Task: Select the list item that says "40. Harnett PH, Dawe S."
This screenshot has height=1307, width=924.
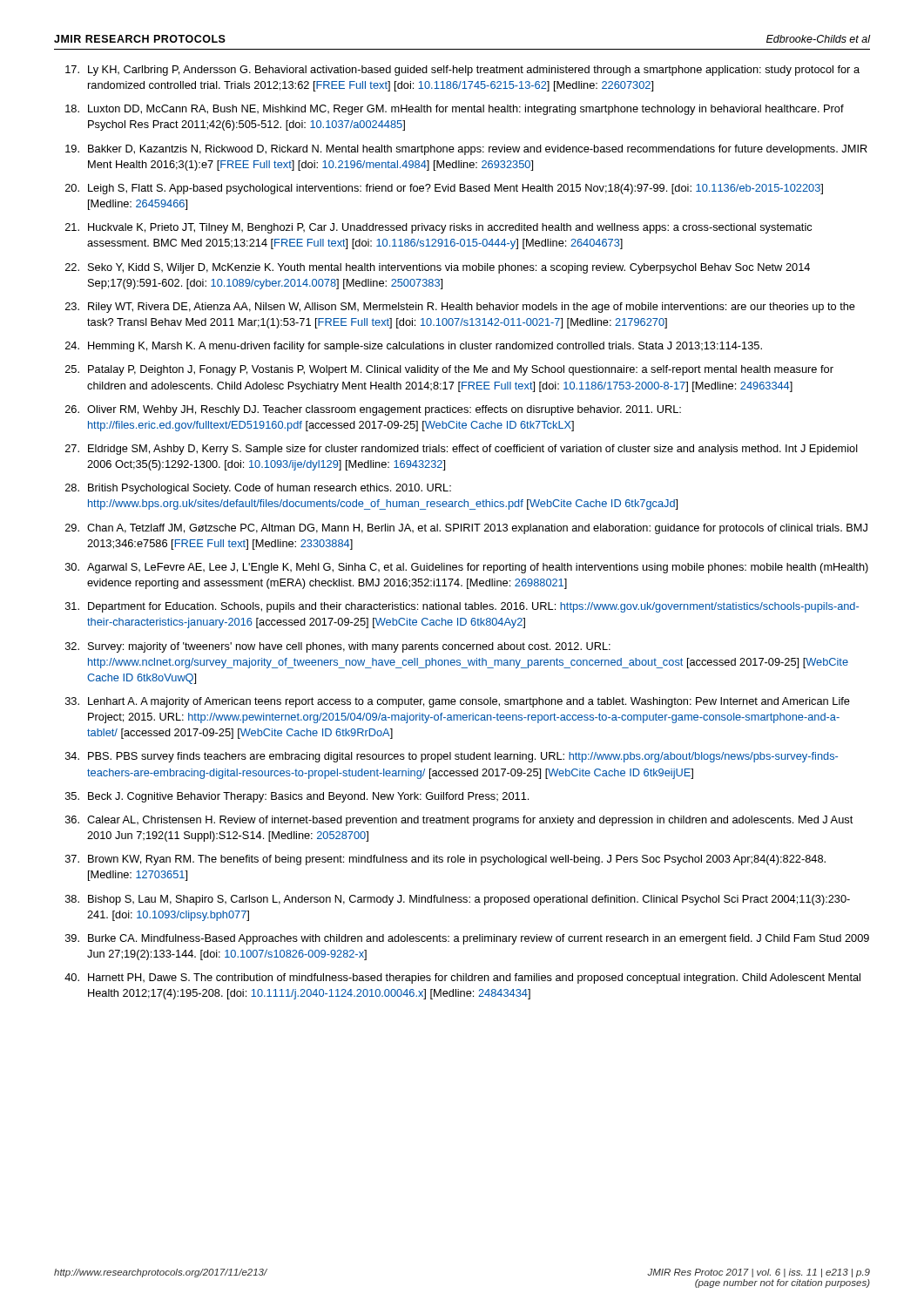Action: [x=462, y=986]
